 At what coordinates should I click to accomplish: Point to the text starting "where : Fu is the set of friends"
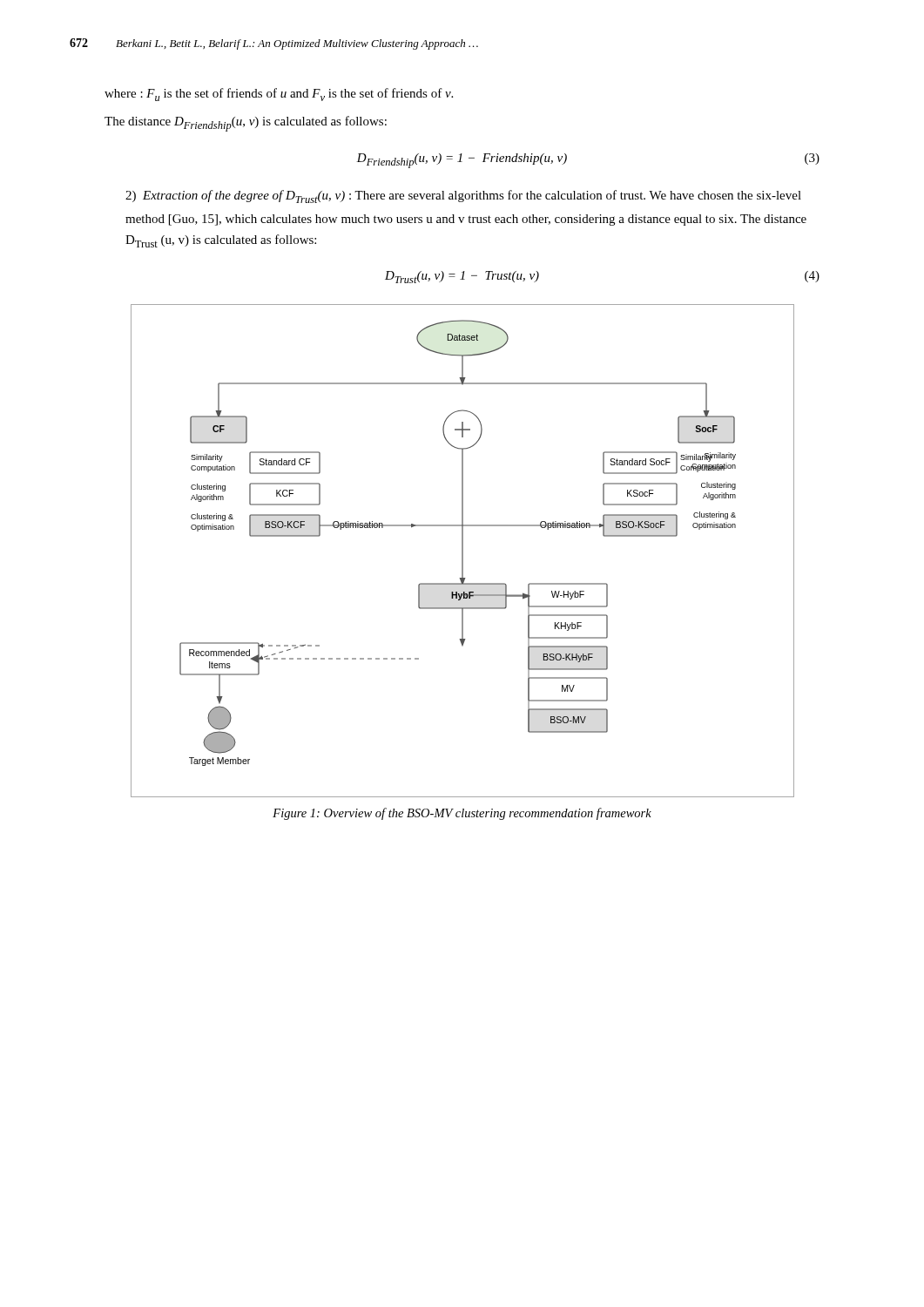pos(279,95)
